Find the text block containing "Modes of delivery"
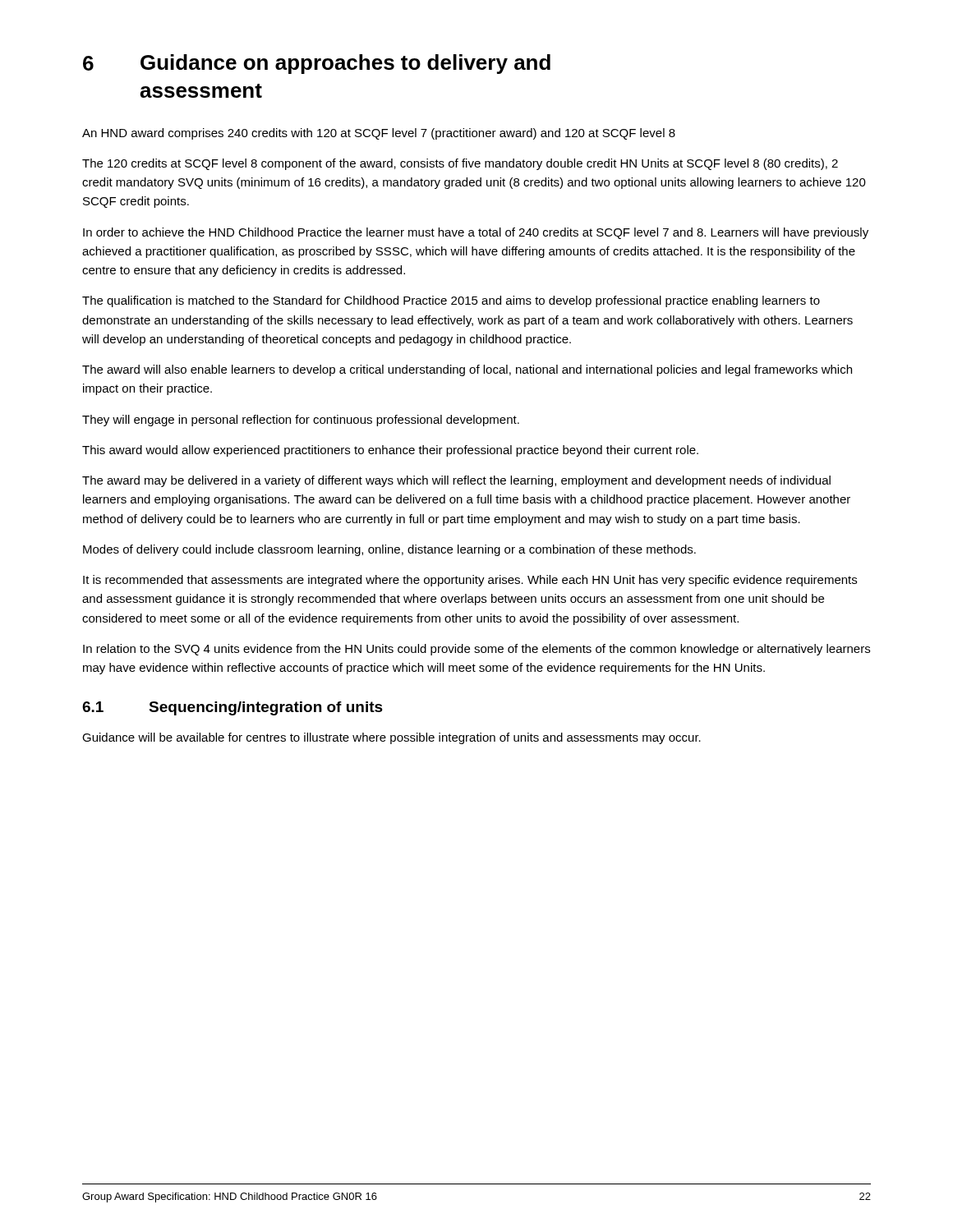Screen dimensions: 1232x953 click(x=389, y=549)
